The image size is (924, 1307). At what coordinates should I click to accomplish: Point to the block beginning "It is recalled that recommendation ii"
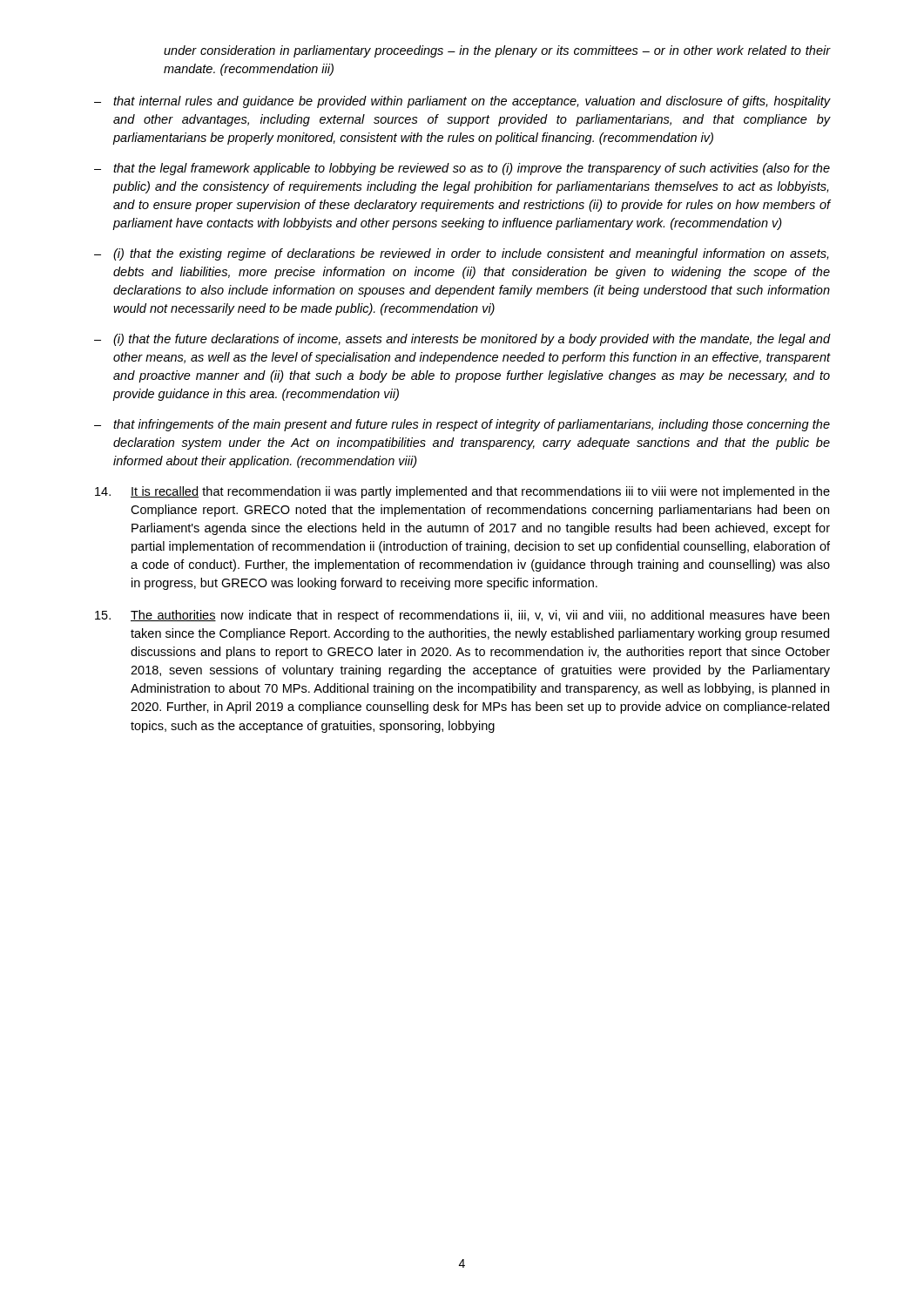tap(462, 538)
